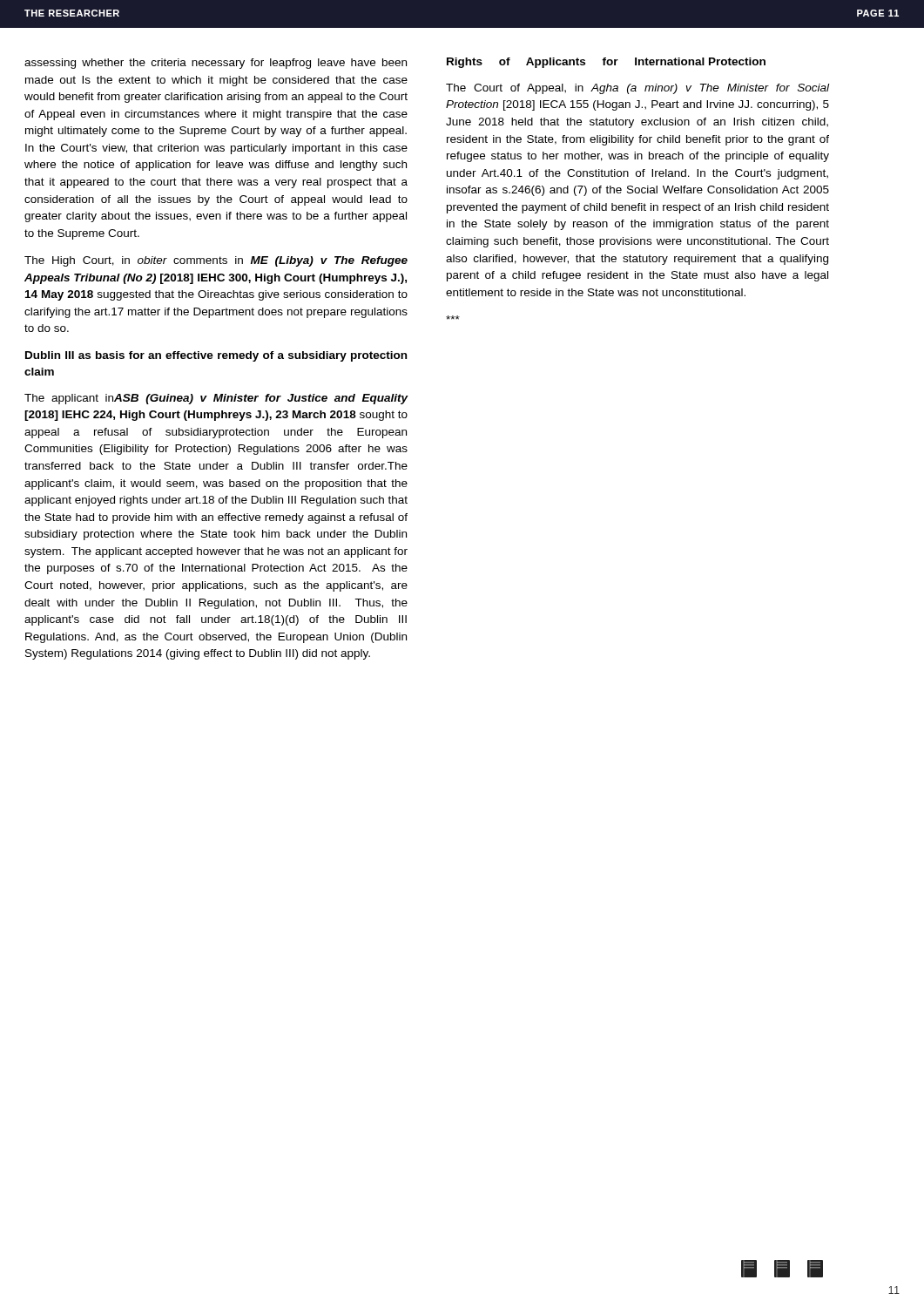Find the block starting "assessing whether the"
This screenshot has height=1307, width=924.
(216, 148)
